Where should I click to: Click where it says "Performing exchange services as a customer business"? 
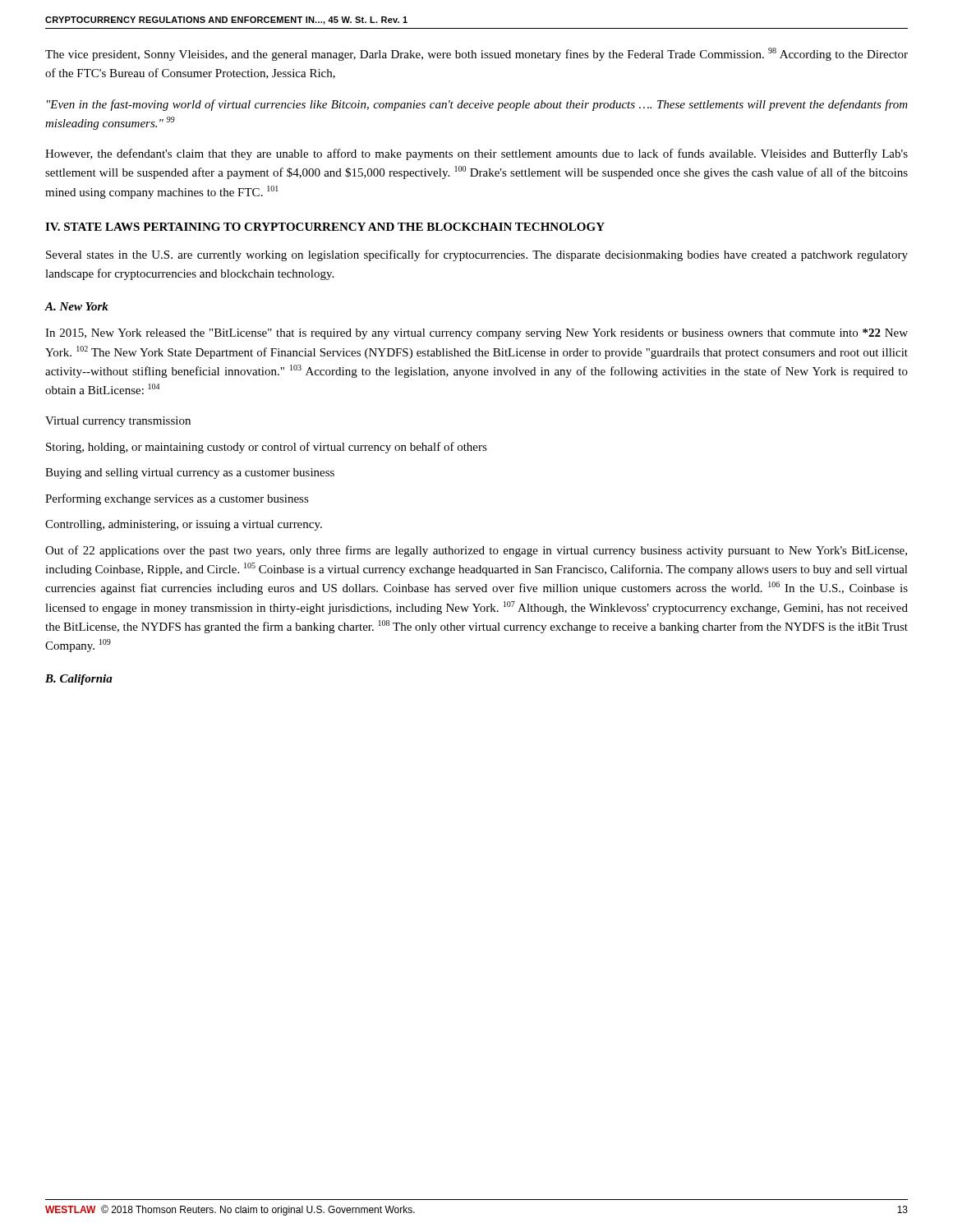(x=177, y=498)
